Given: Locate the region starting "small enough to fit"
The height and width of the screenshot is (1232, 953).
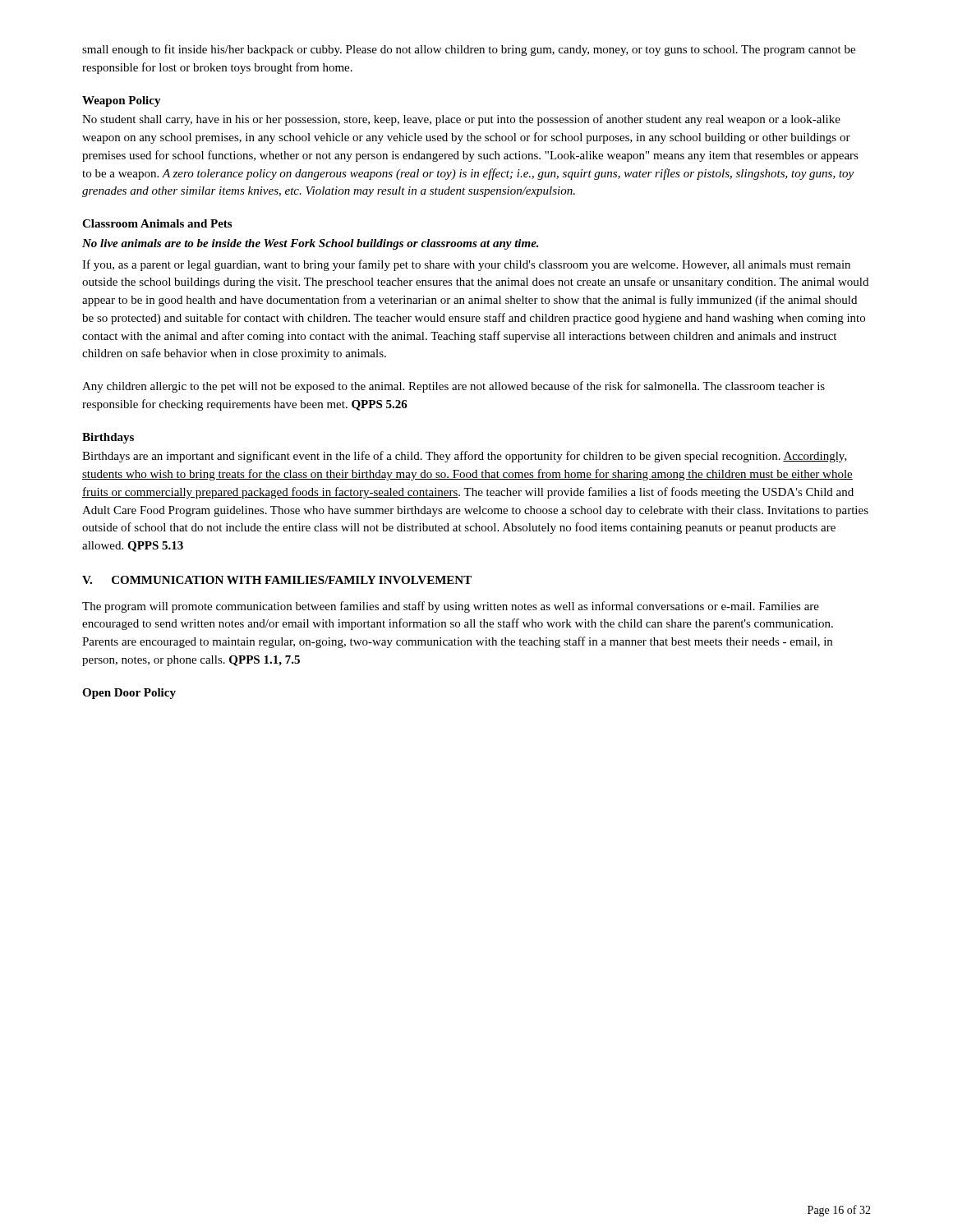Looking at the screenshot, I should click(469, 58).
